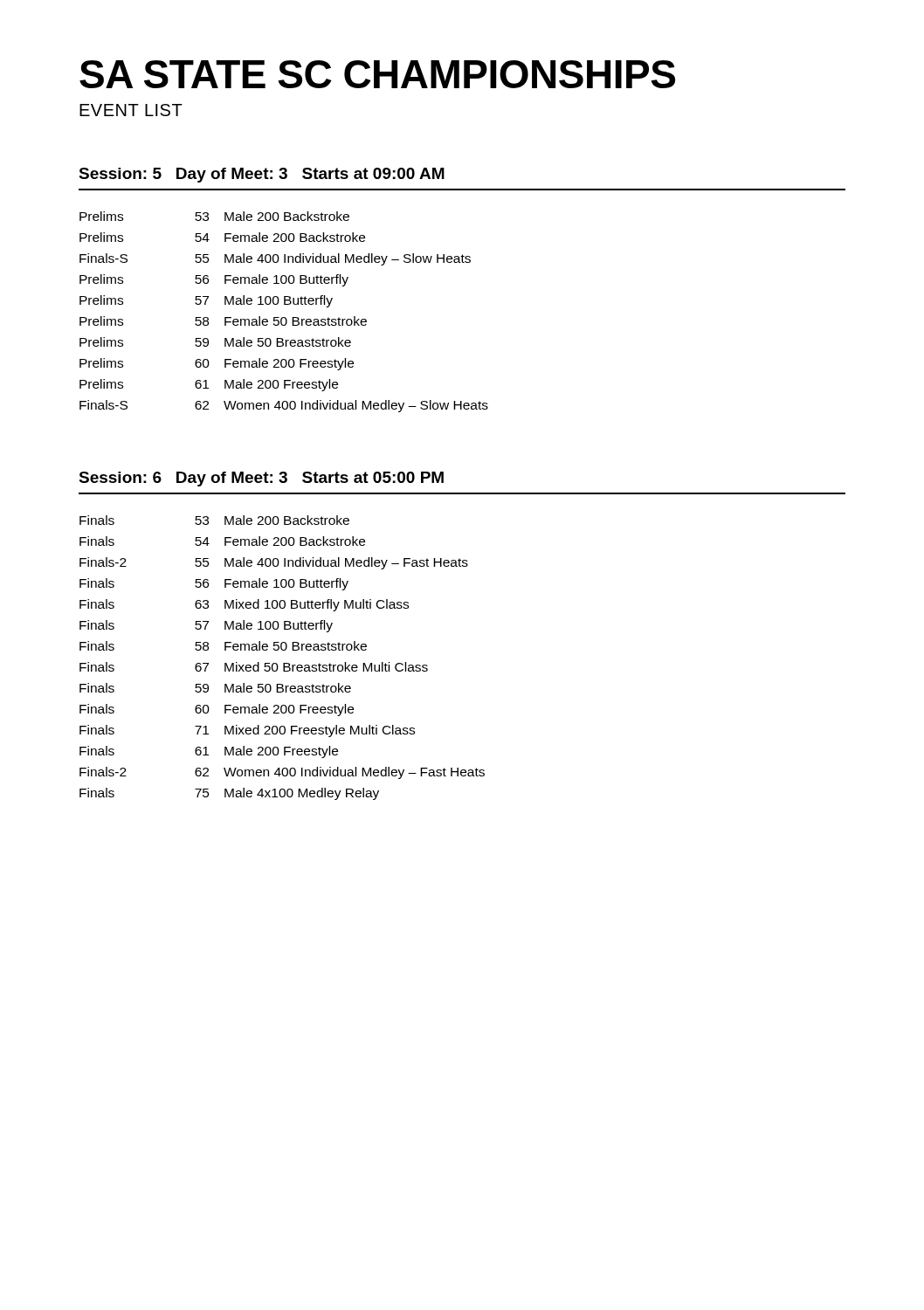Point to the block beginning "Prelims 57 Male 100"
This screenshot has width=924, height=1310.
(206, 301)
